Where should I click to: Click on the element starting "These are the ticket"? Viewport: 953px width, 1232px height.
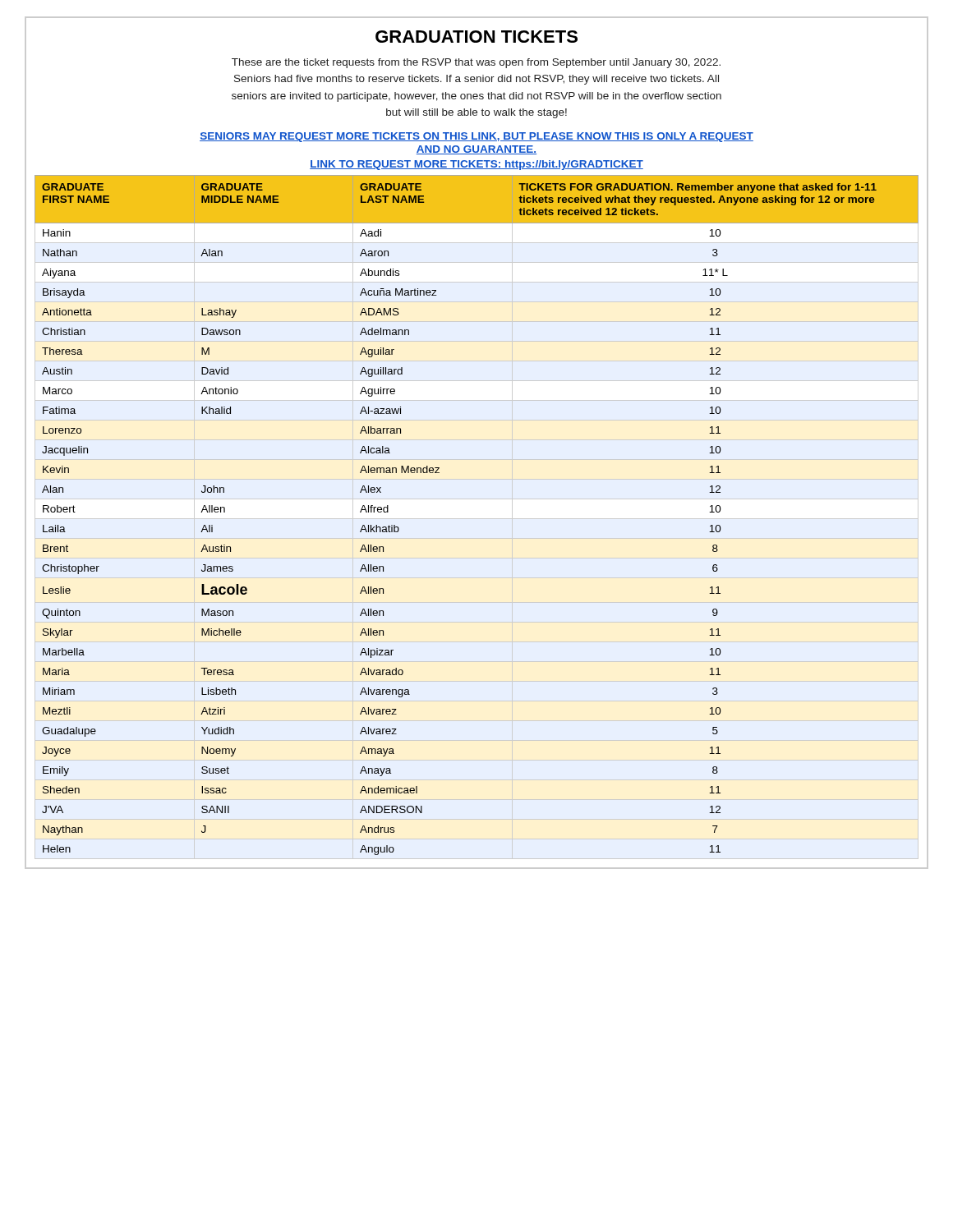476,87
